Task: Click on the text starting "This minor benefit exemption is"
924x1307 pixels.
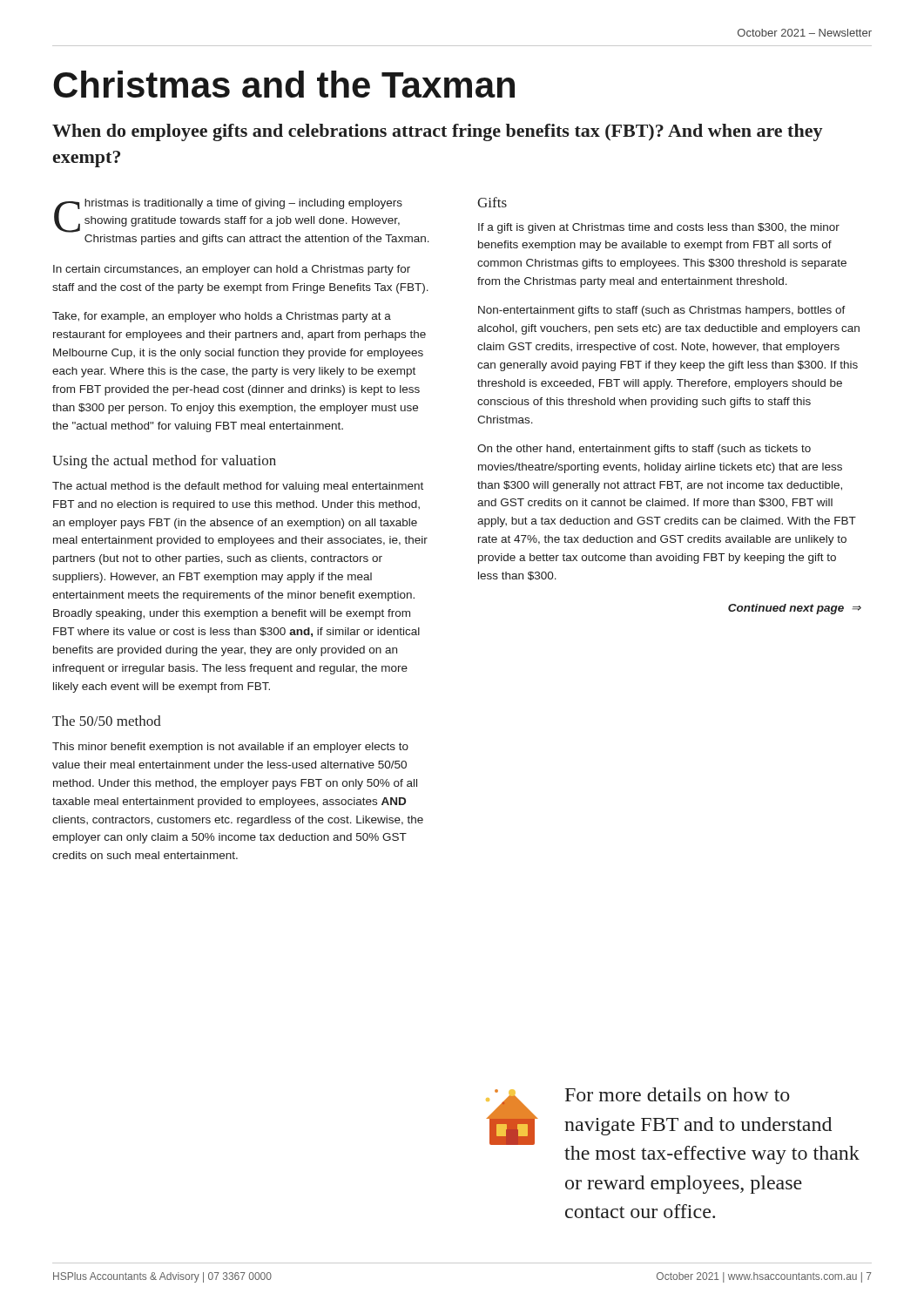Action: (244, 802)
